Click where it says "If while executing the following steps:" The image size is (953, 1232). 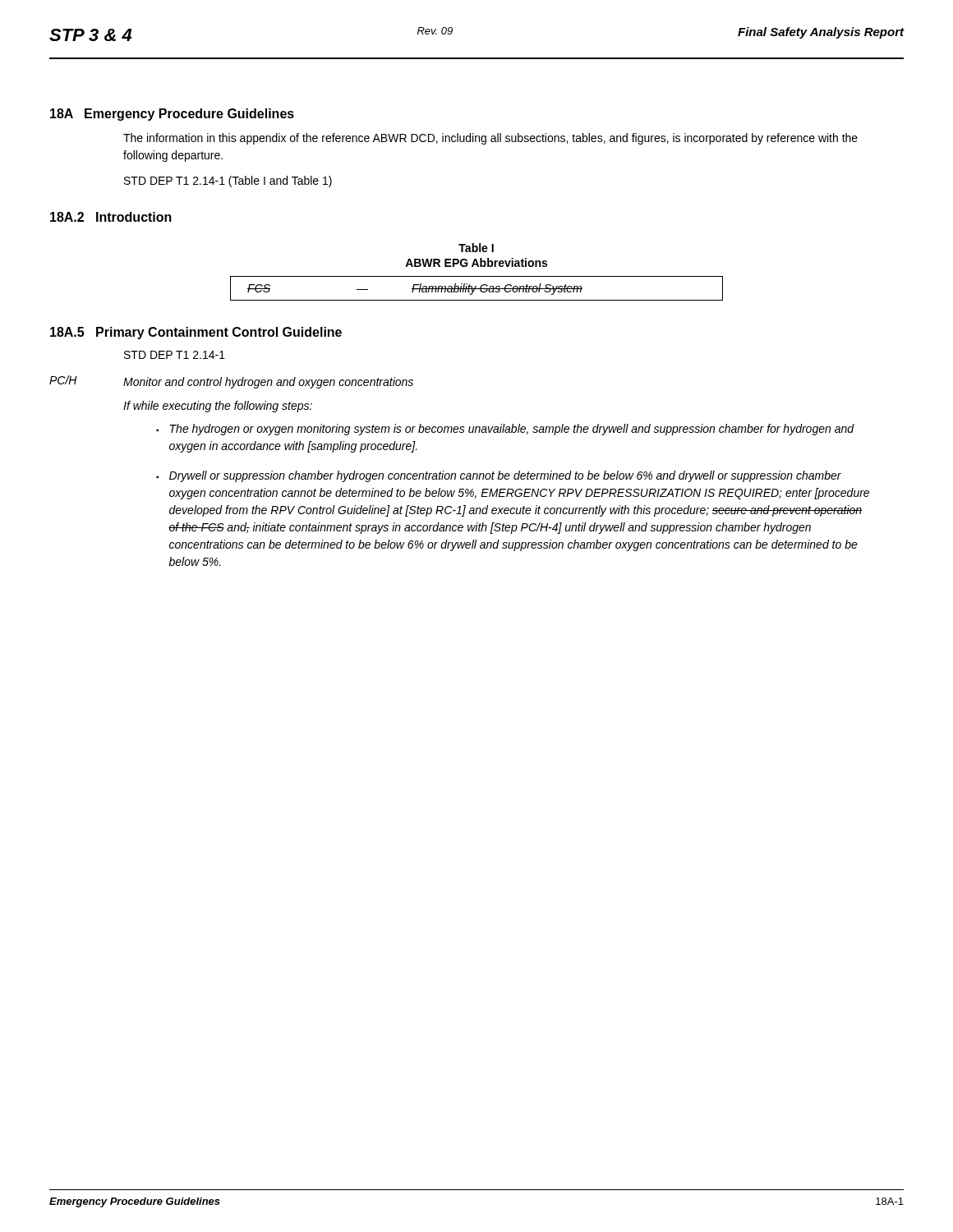[218, 406]
